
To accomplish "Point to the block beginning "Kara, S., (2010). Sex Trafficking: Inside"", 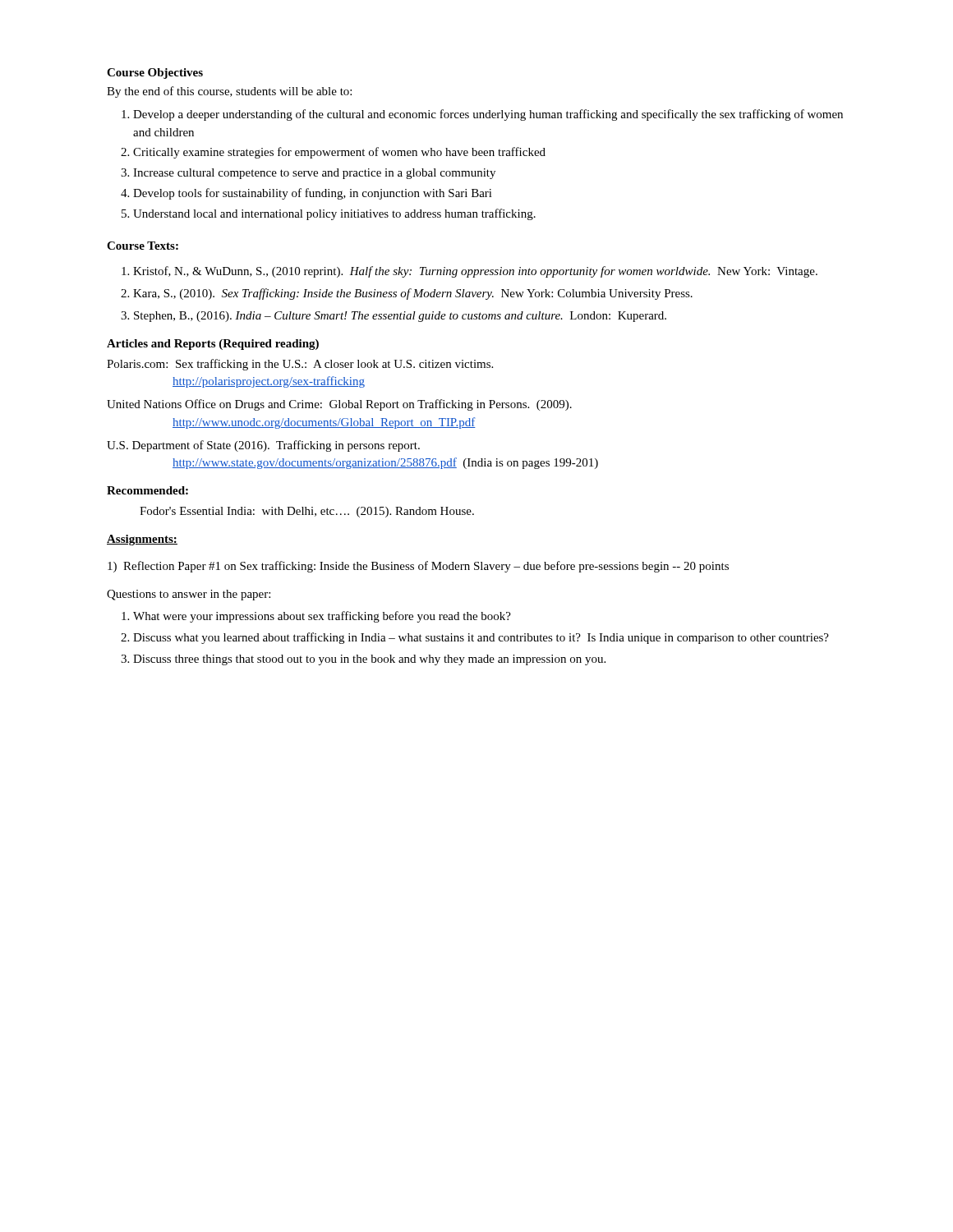I will pos(490,294).
